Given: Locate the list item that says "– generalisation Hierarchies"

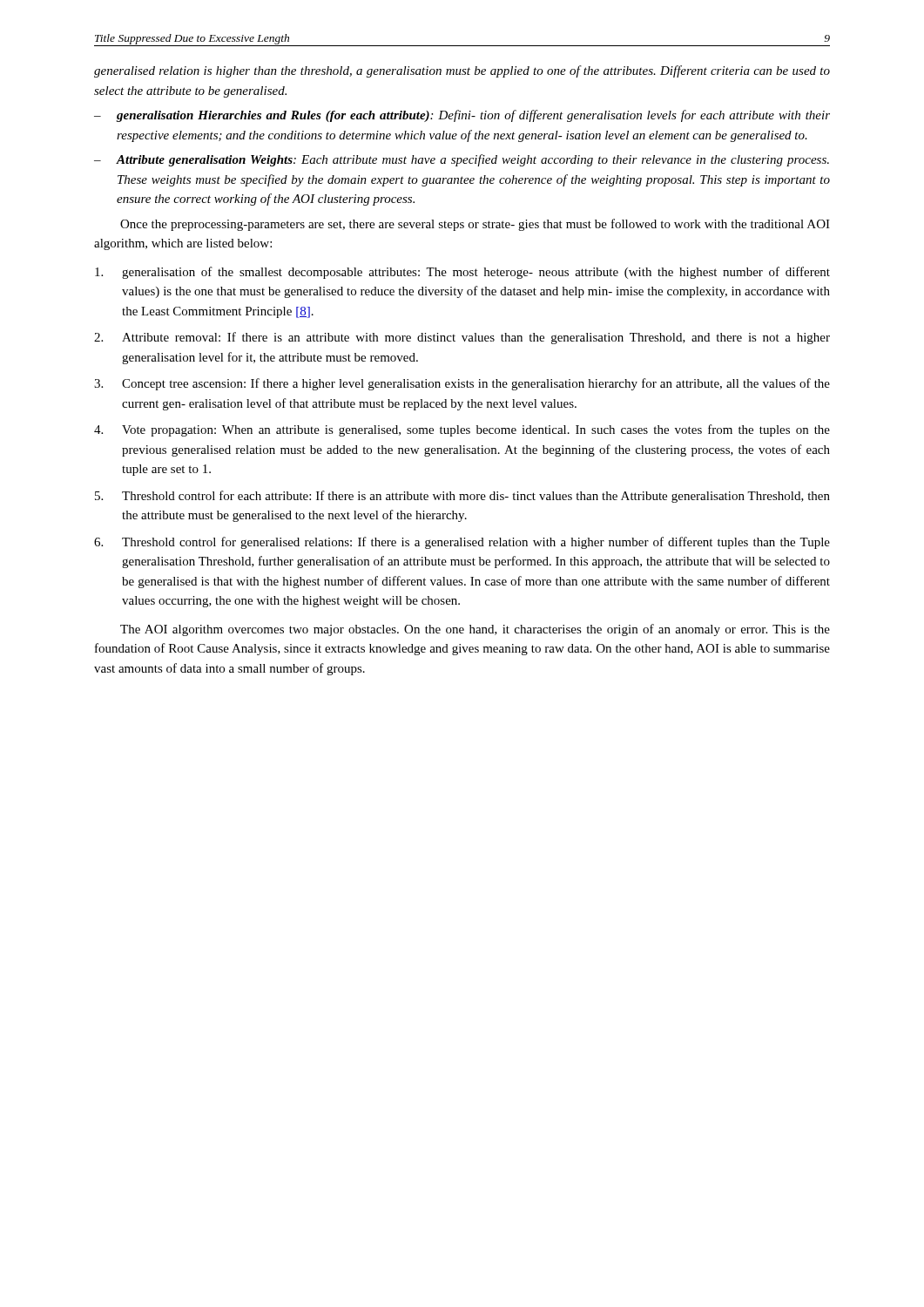Looking at the screenshot, I should coord(462,125).
